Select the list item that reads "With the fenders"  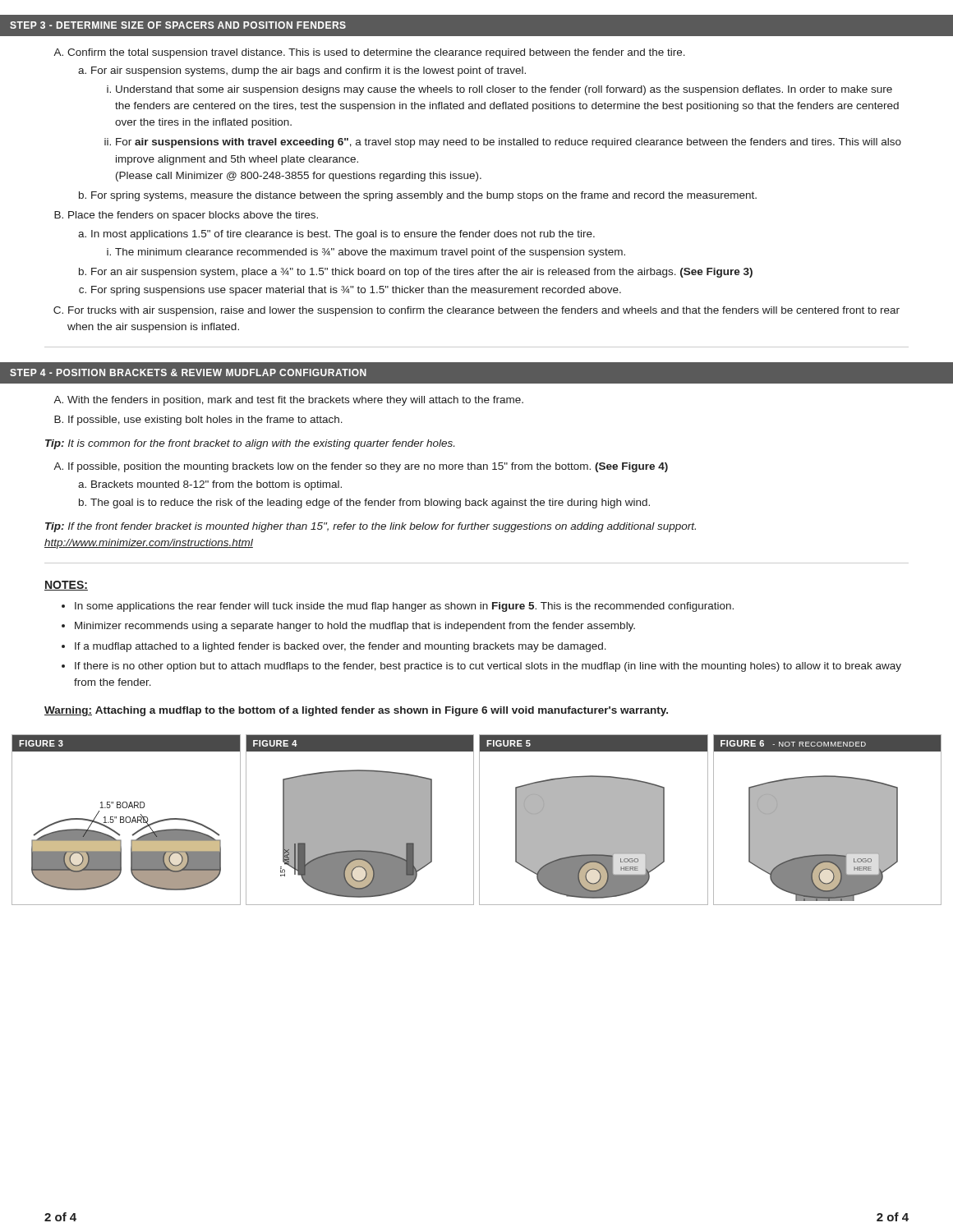click(488, 410)
